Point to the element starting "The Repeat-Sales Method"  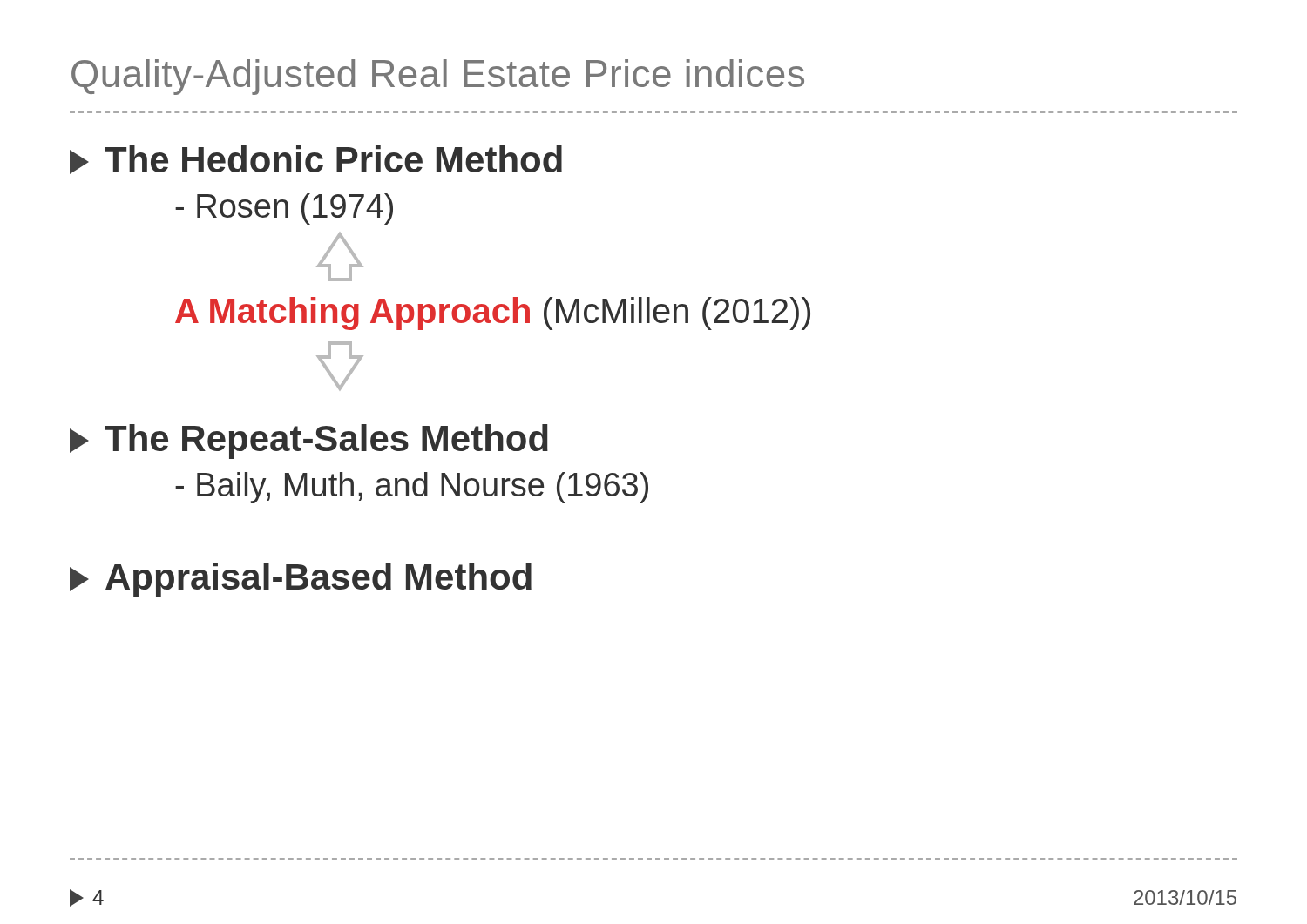[x=310, y=439]
